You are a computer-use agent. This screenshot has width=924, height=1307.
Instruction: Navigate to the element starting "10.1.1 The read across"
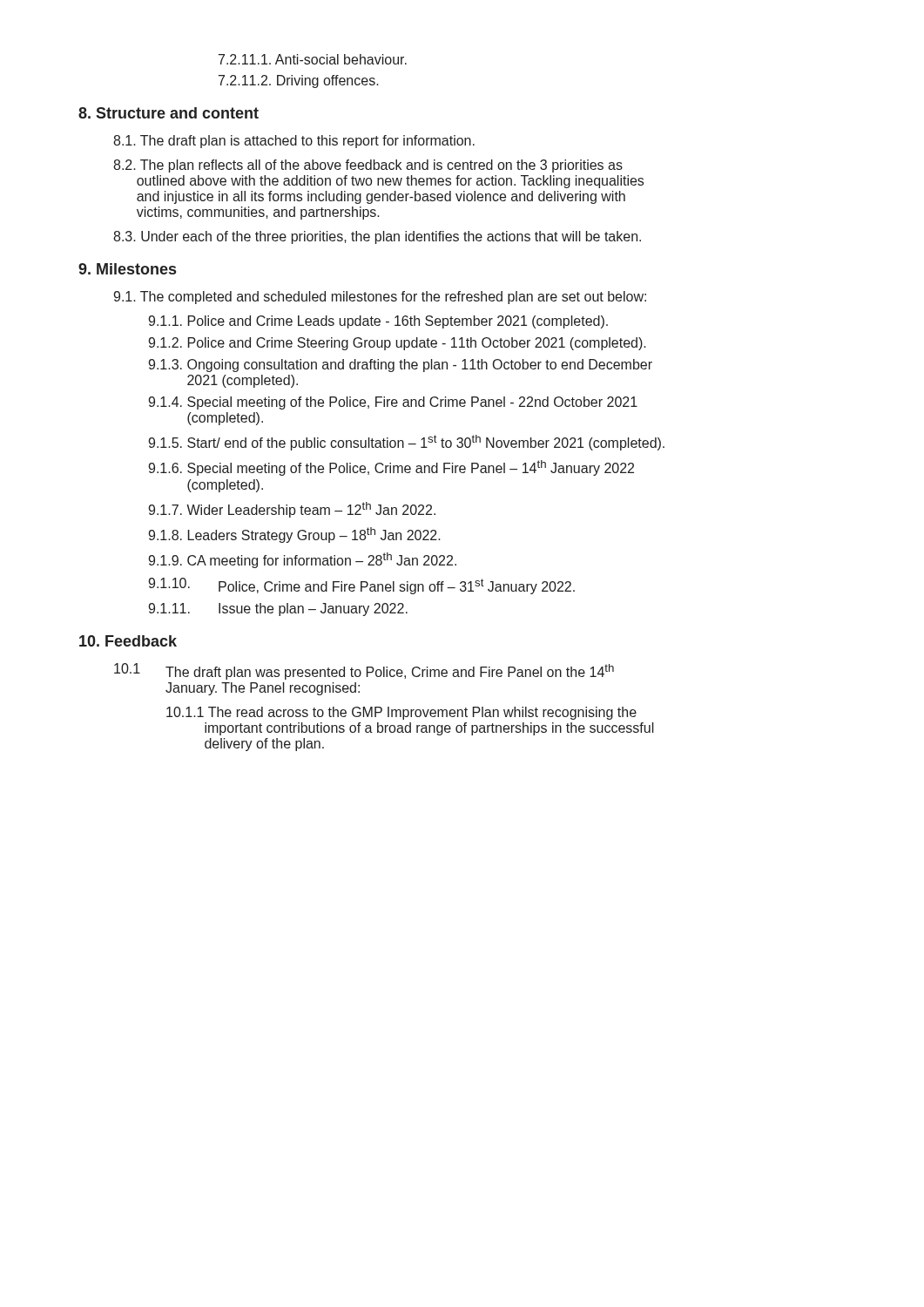tap(410, 728)
